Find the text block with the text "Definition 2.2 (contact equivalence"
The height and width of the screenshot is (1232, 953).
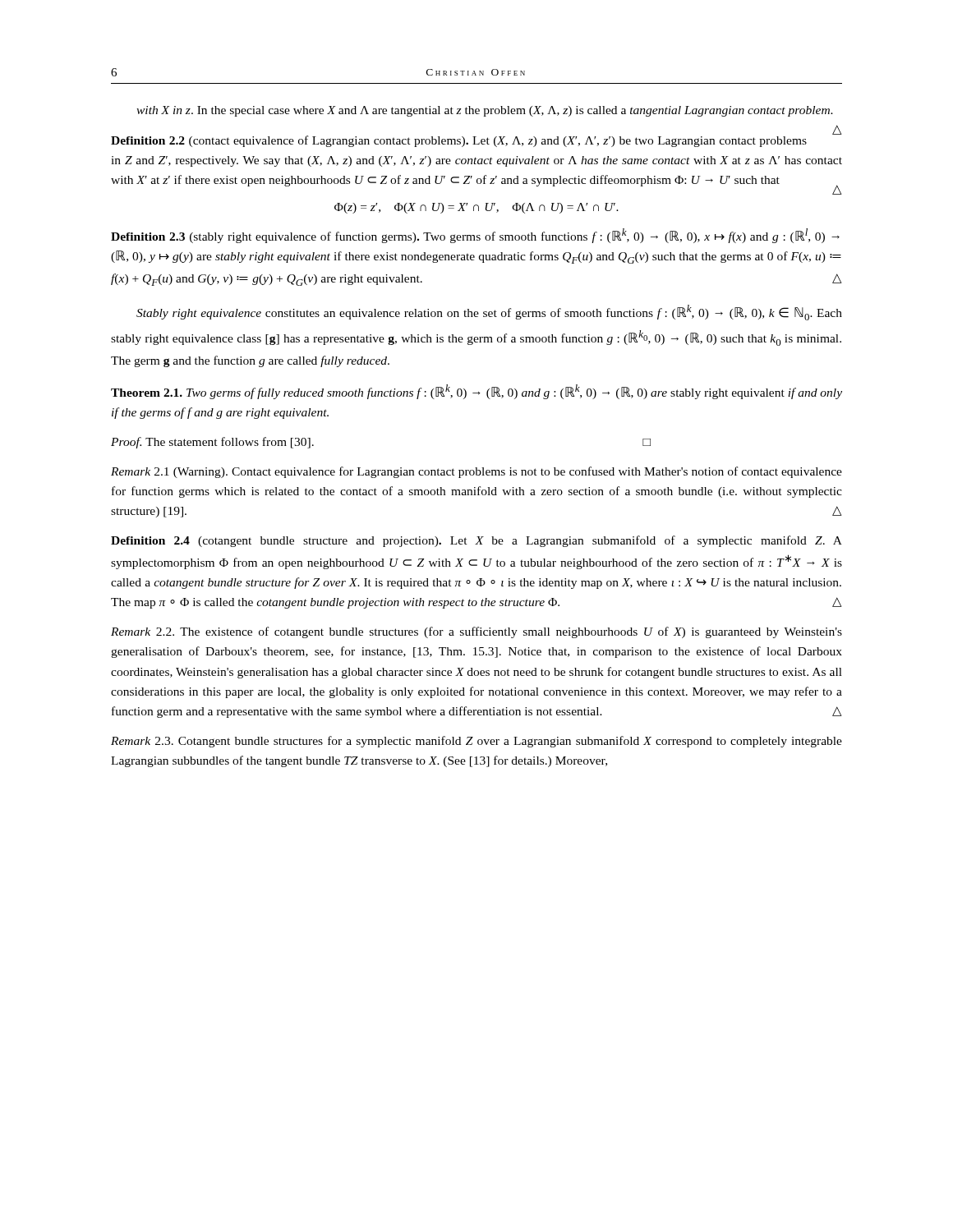476,160
